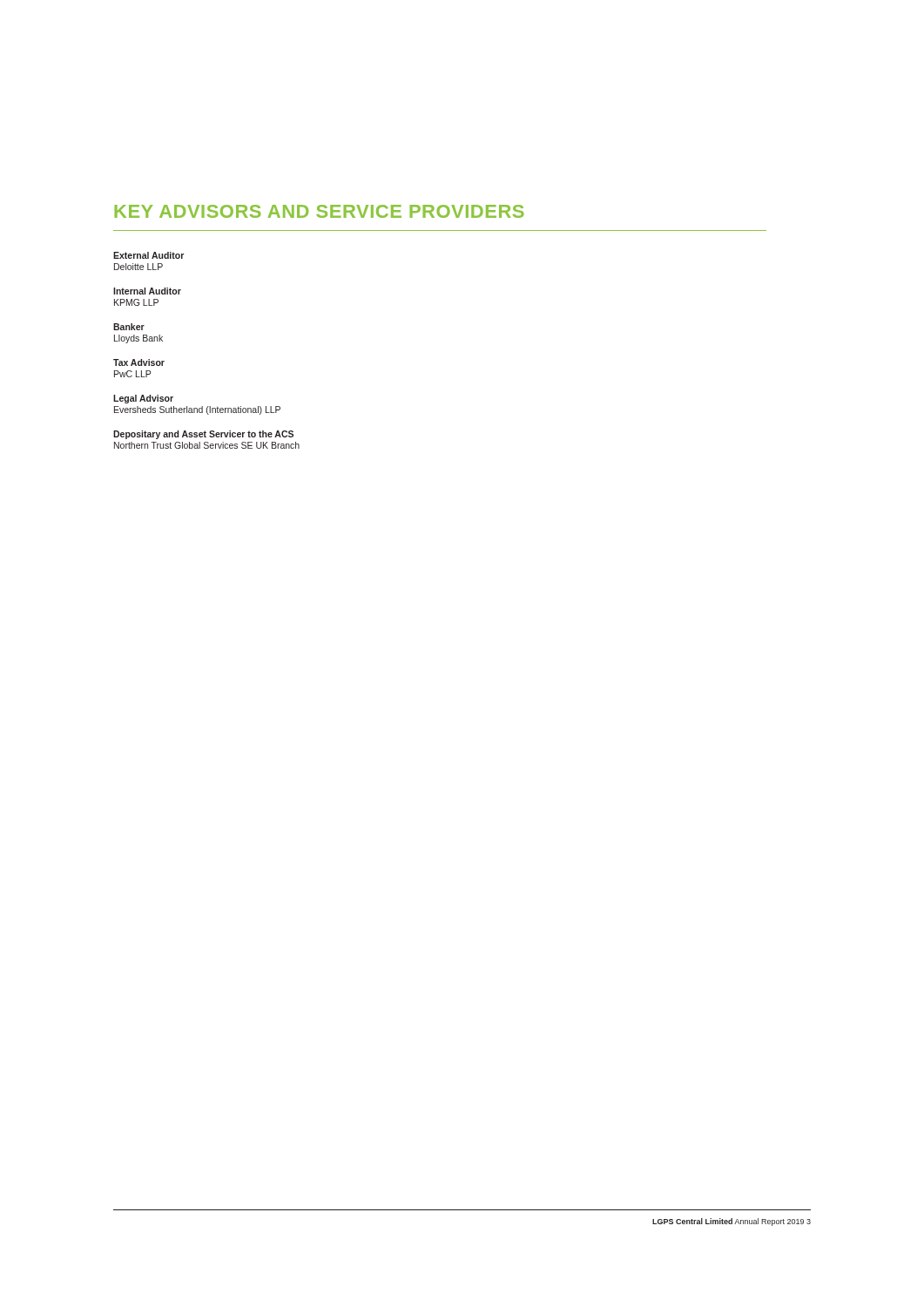924x1307 pixels.
Task: Find the text that reads "Legal Advisor Eversheds Sutherland (International) LLP"
Action: tap(143, 399)
